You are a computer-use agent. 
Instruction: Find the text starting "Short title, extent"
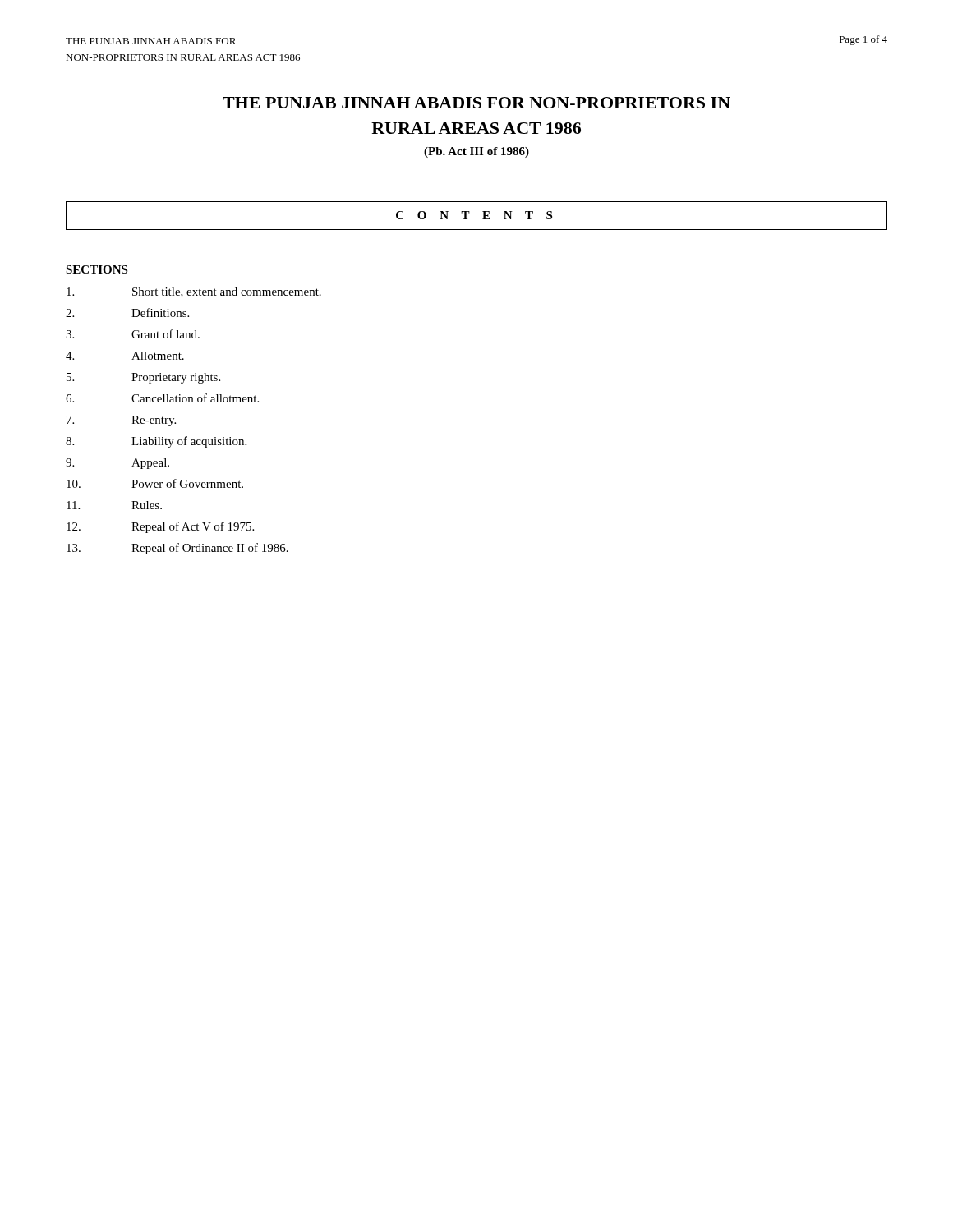(194, 292)
